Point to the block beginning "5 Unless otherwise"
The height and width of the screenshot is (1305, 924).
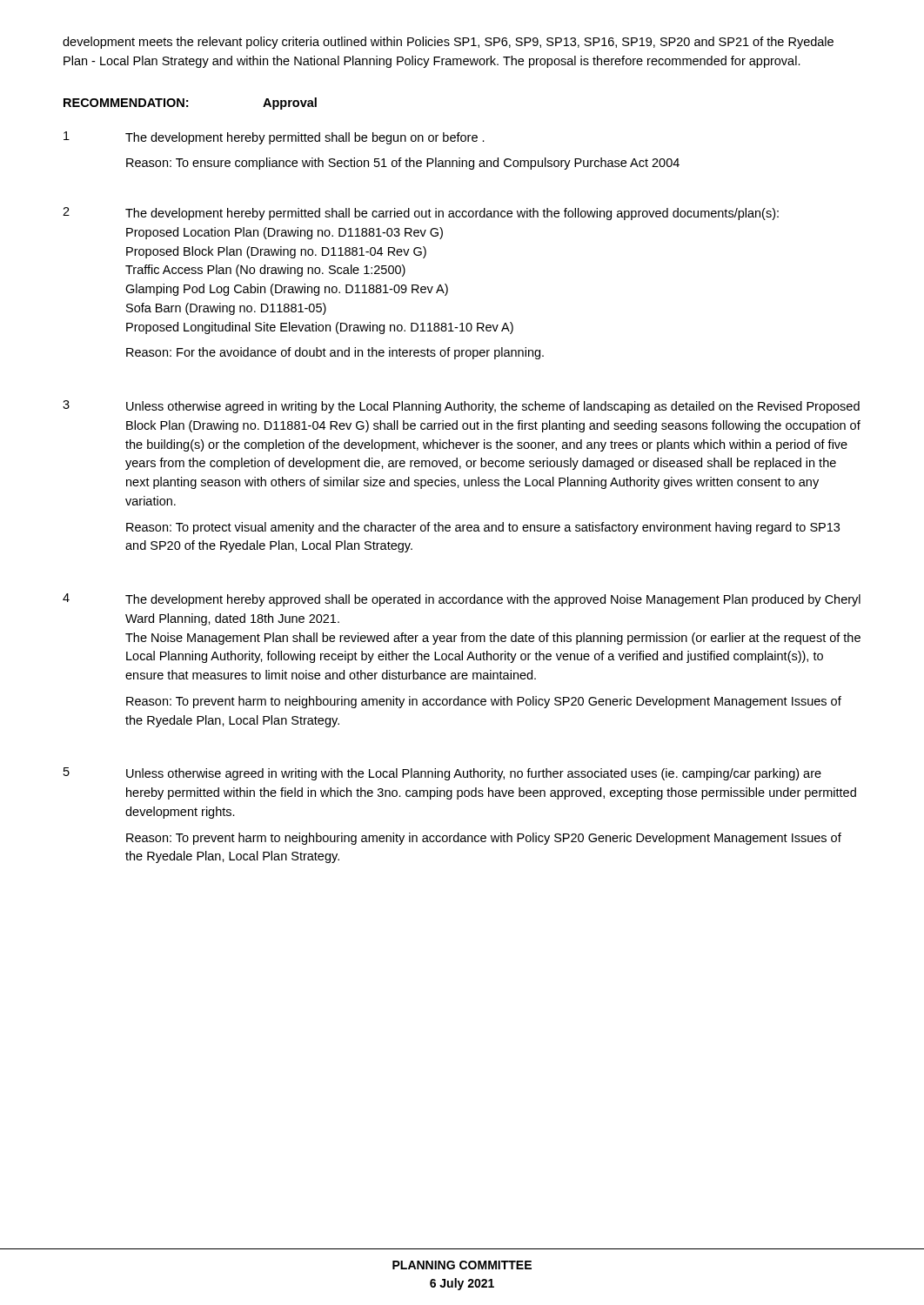click(x=442, y=774)
